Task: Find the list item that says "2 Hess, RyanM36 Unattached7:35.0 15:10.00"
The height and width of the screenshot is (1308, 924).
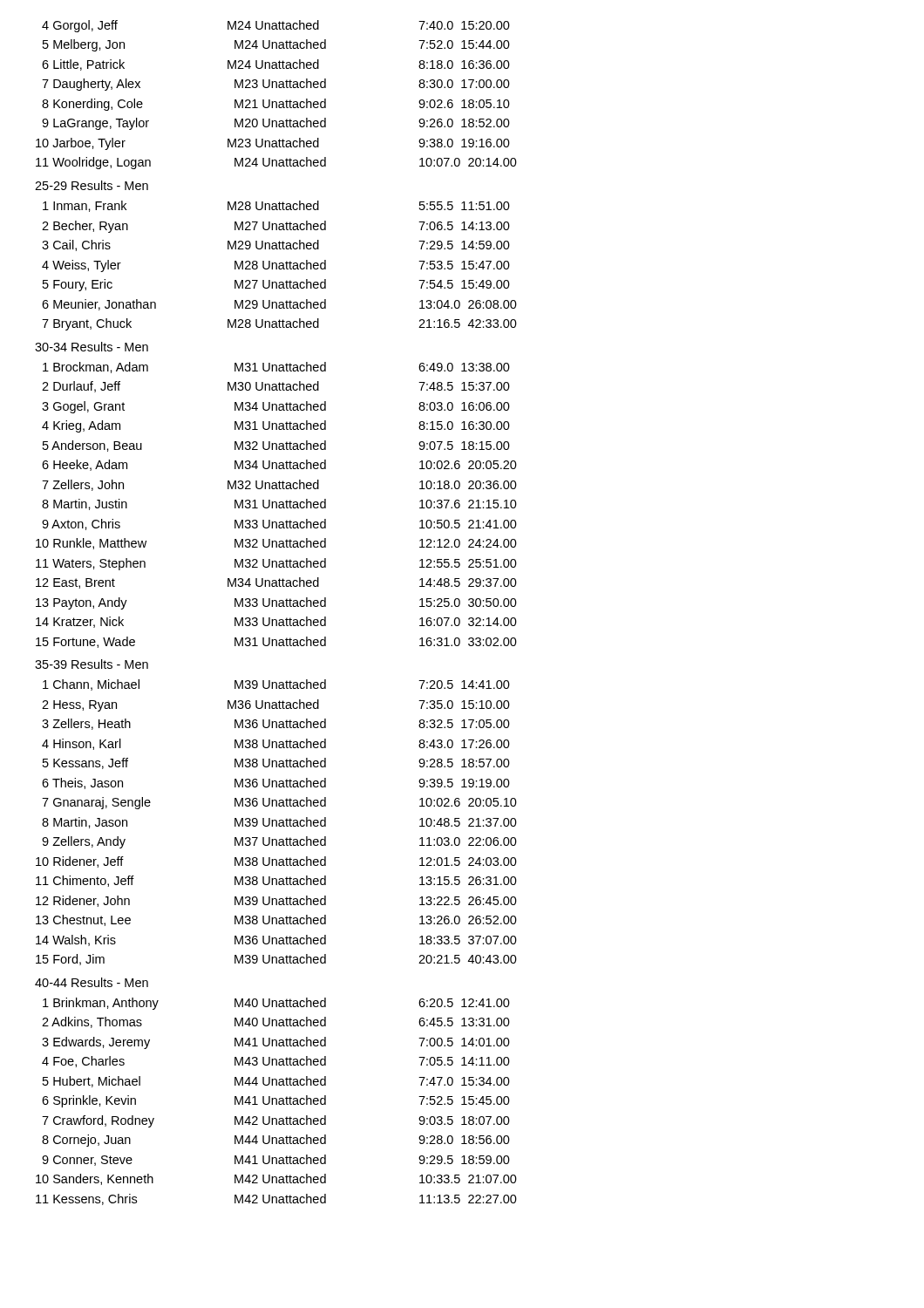Action: coord(309,705)
